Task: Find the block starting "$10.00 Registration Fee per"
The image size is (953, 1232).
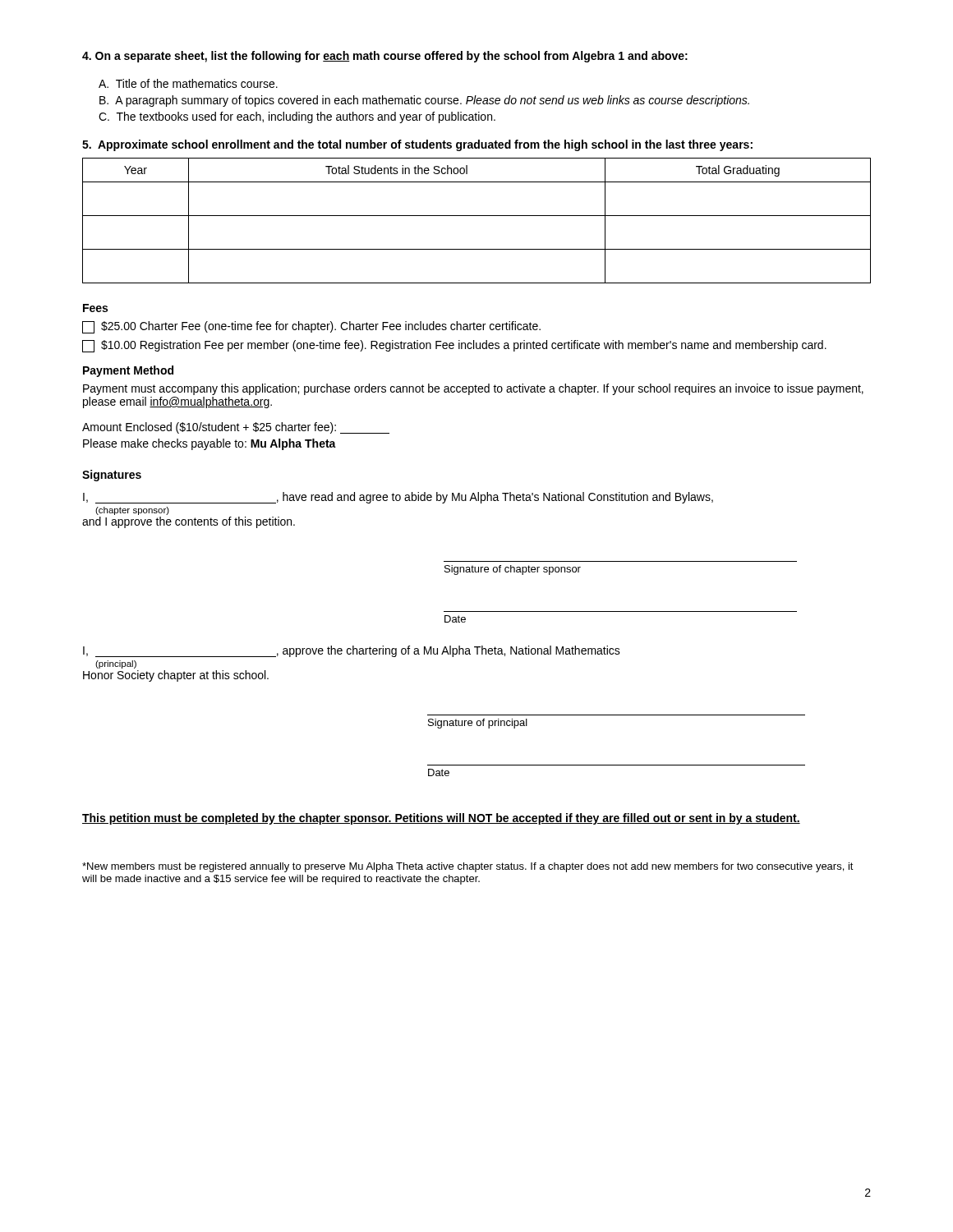Action: point(455,345)
